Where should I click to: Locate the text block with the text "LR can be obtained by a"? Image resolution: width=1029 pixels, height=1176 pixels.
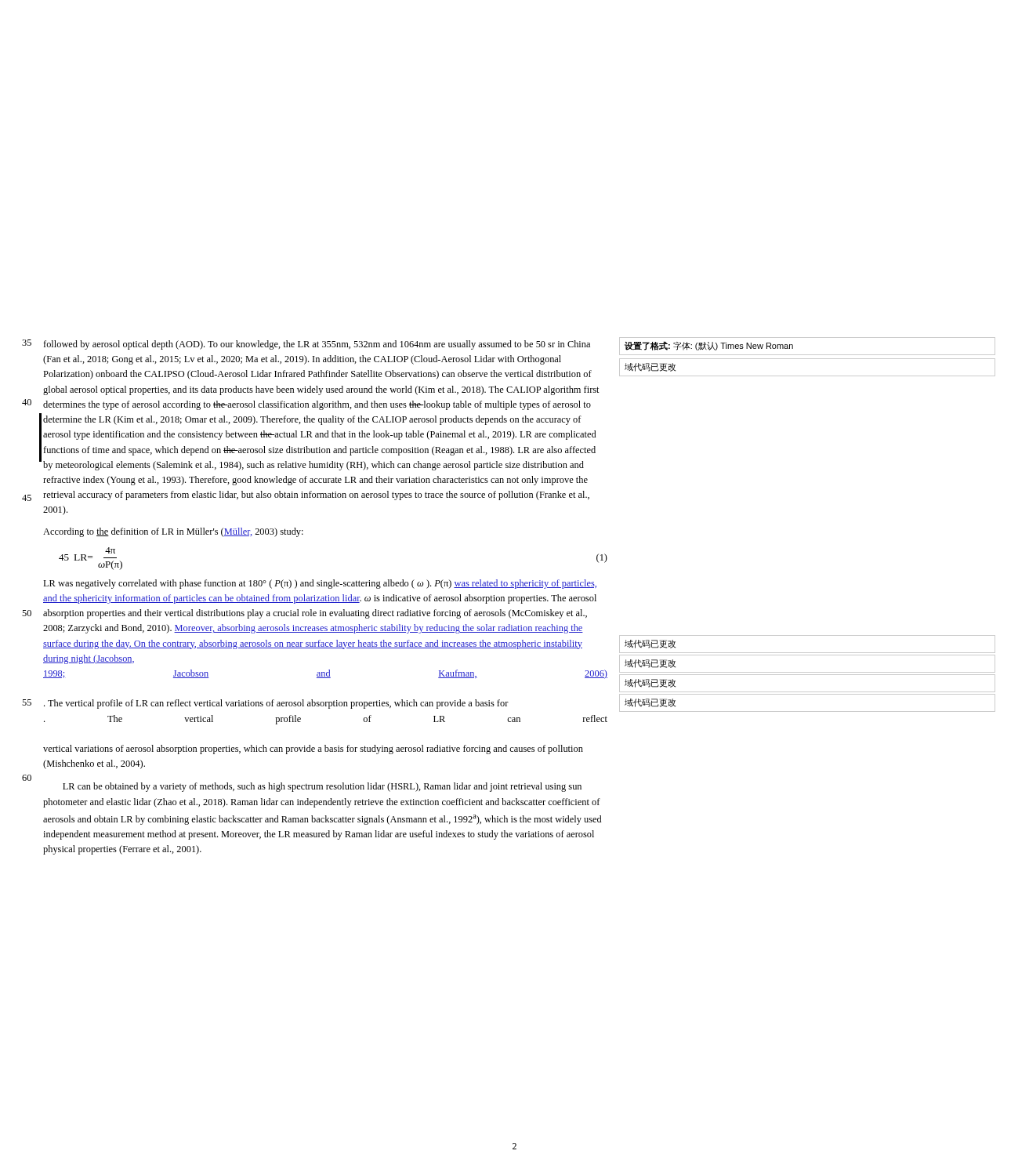point(322,818)
